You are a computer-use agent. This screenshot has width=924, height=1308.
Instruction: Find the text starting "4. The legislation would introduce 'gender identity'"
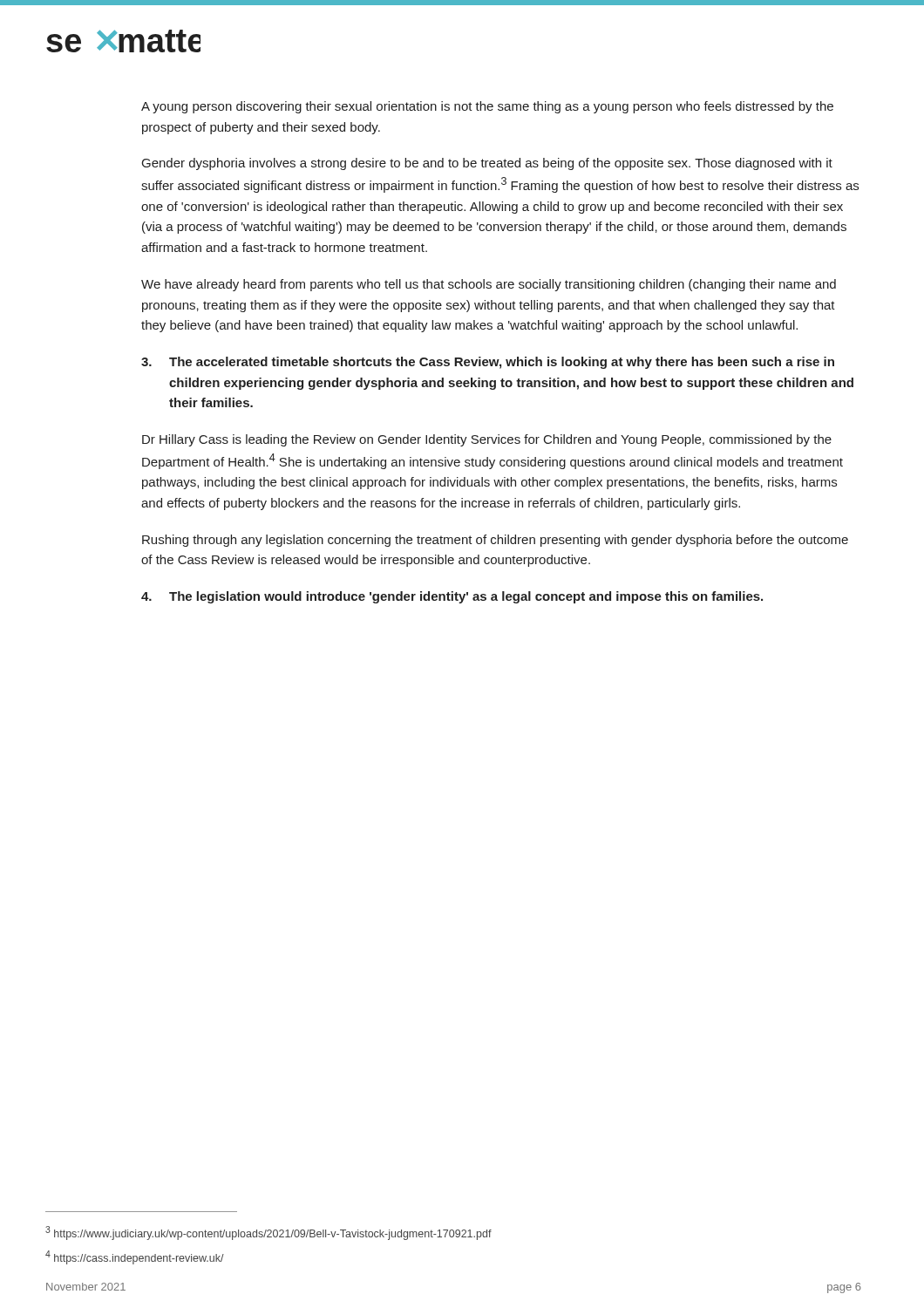pos(501,596)
